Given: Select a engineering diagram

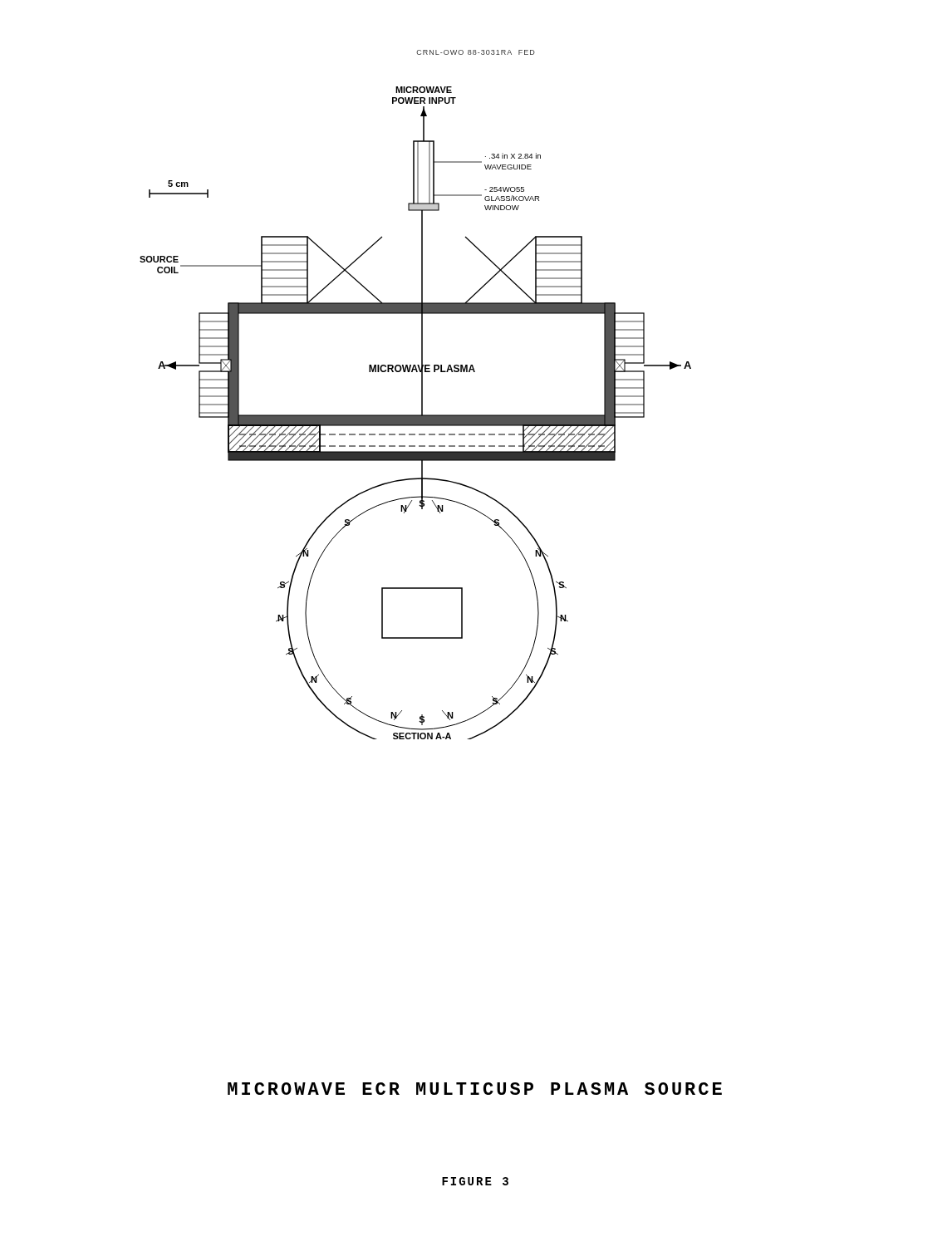Looking at the screenshot, I should point(461,399).
